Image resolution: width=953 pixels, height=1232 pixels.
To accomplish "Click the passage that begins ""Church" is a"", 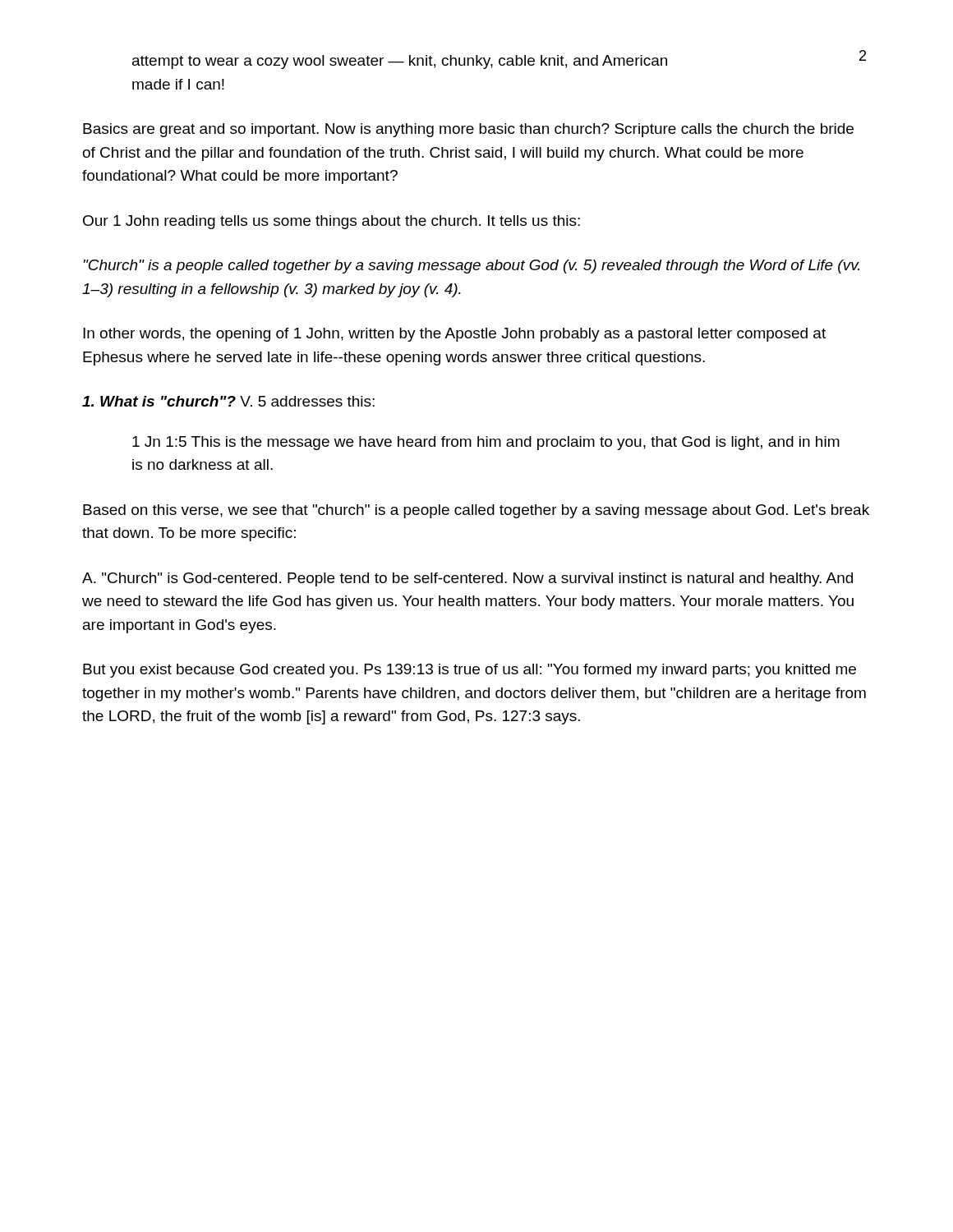I will click(x=476, y=277).
